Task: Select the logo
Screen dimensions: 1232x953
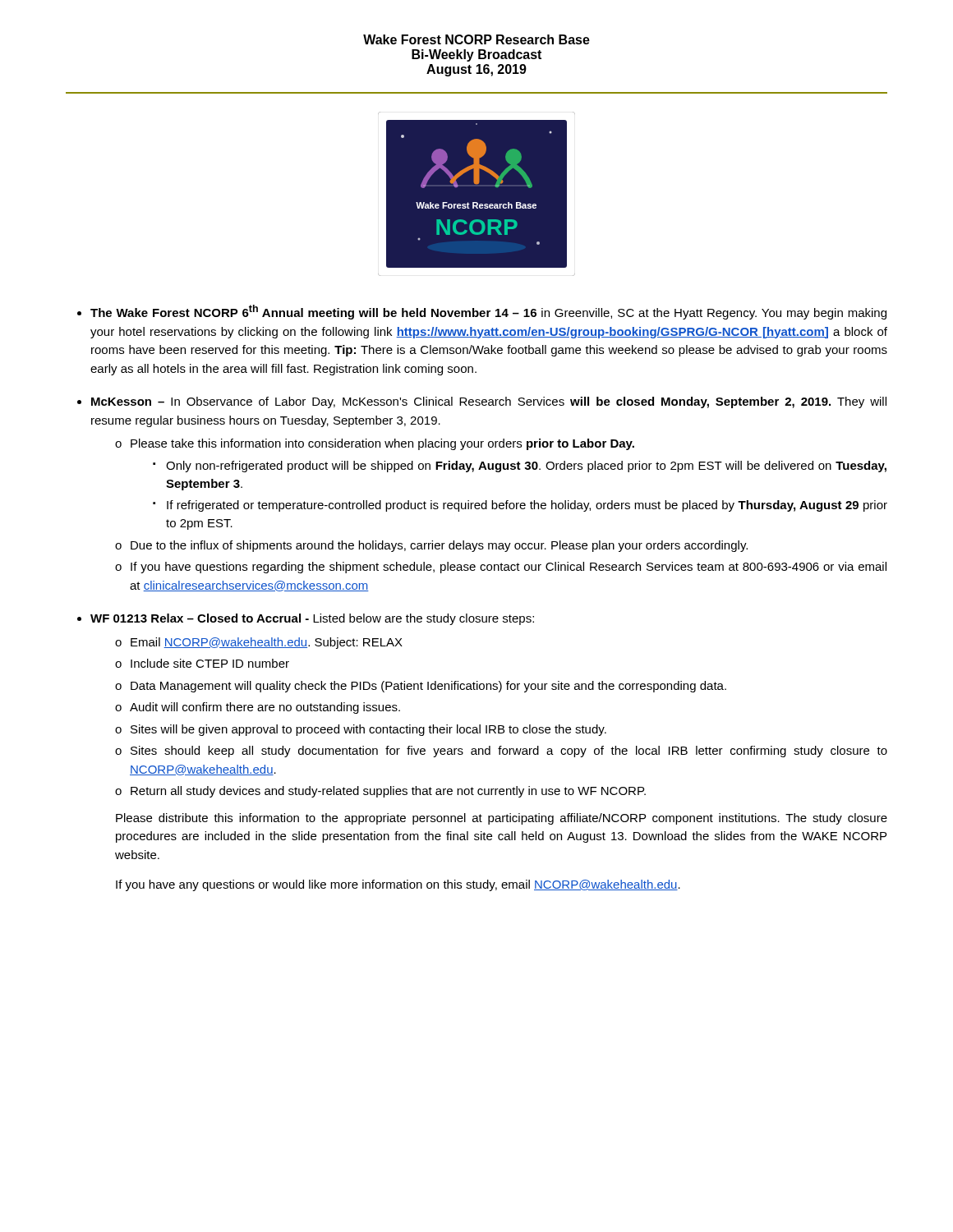Action: (476, 195)
